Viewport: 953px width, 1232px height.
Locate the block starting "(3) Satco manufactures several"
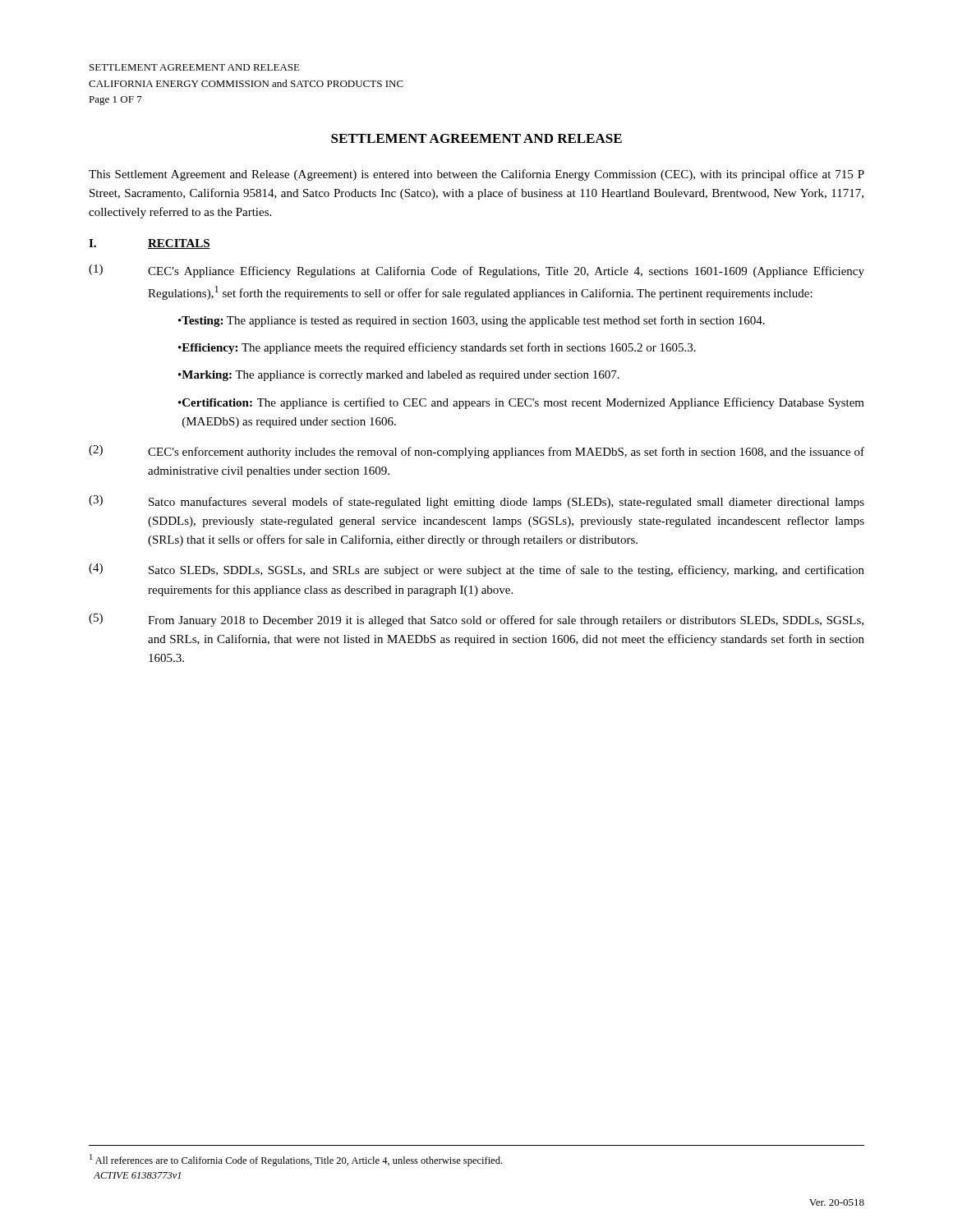pyautogui.click(x=476, y=521)
